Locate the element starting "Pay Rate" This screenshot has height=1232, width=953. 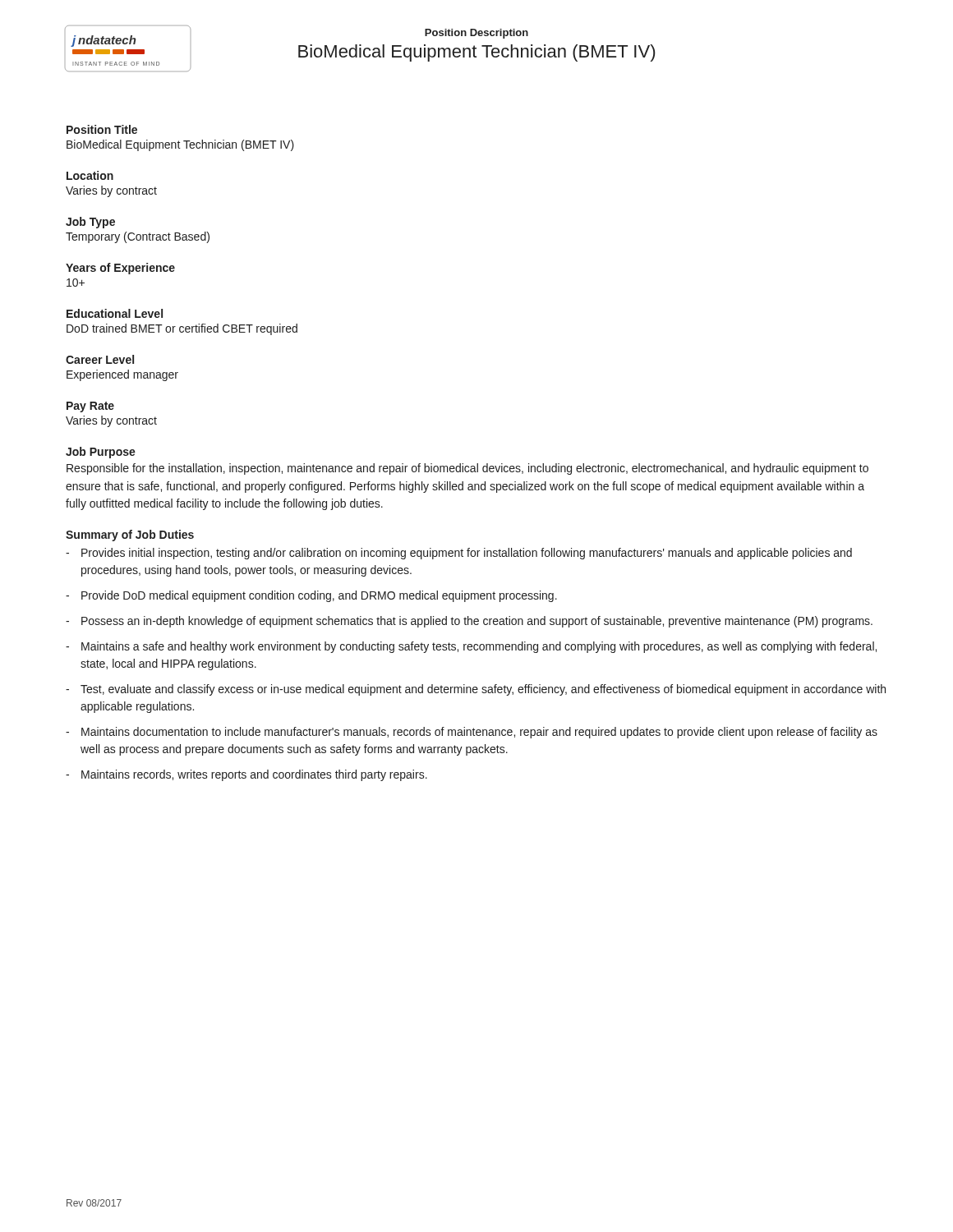tap(90, 407)
